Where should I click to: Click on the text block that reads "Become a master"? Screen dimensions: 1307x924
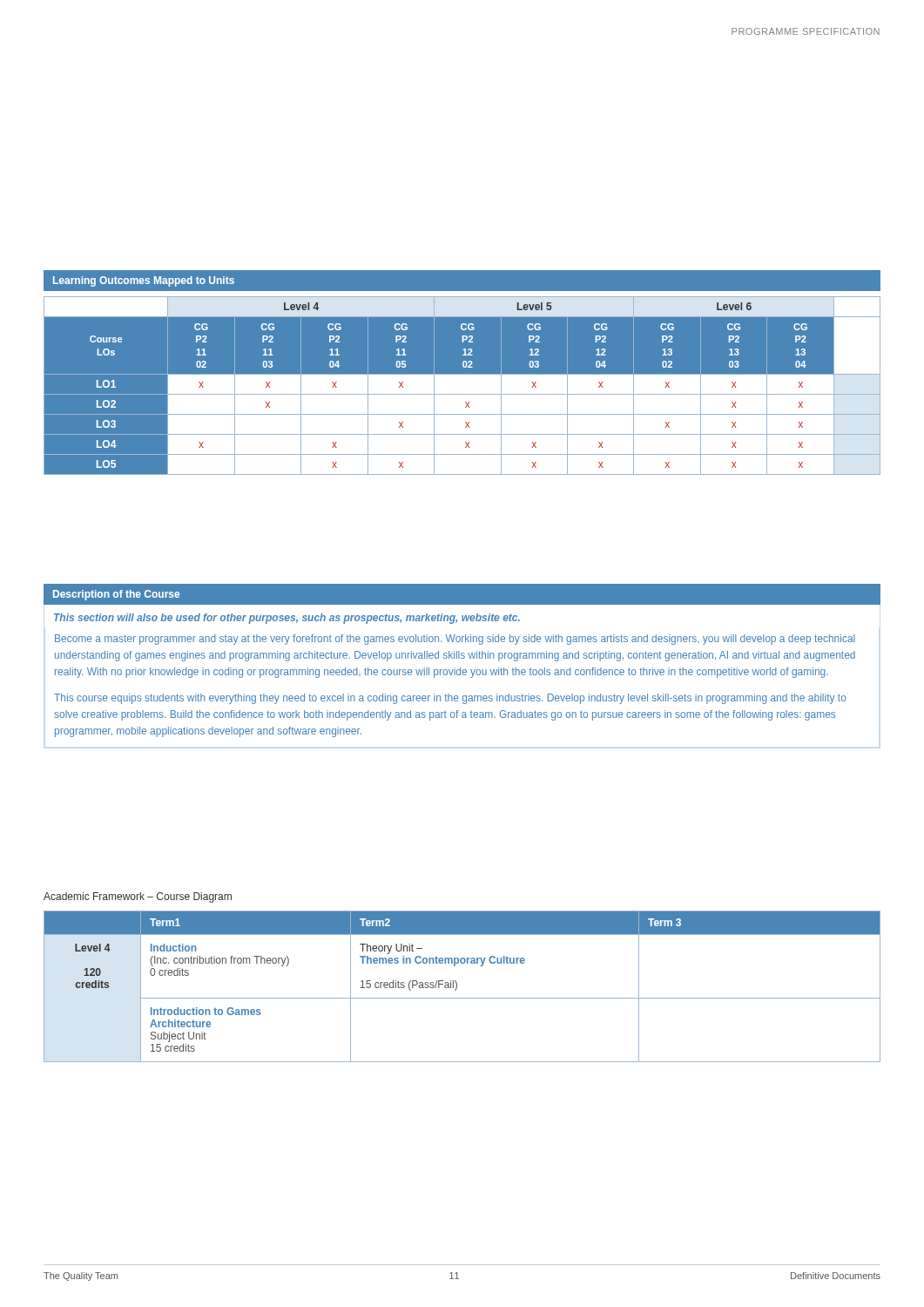coord(462,685)
